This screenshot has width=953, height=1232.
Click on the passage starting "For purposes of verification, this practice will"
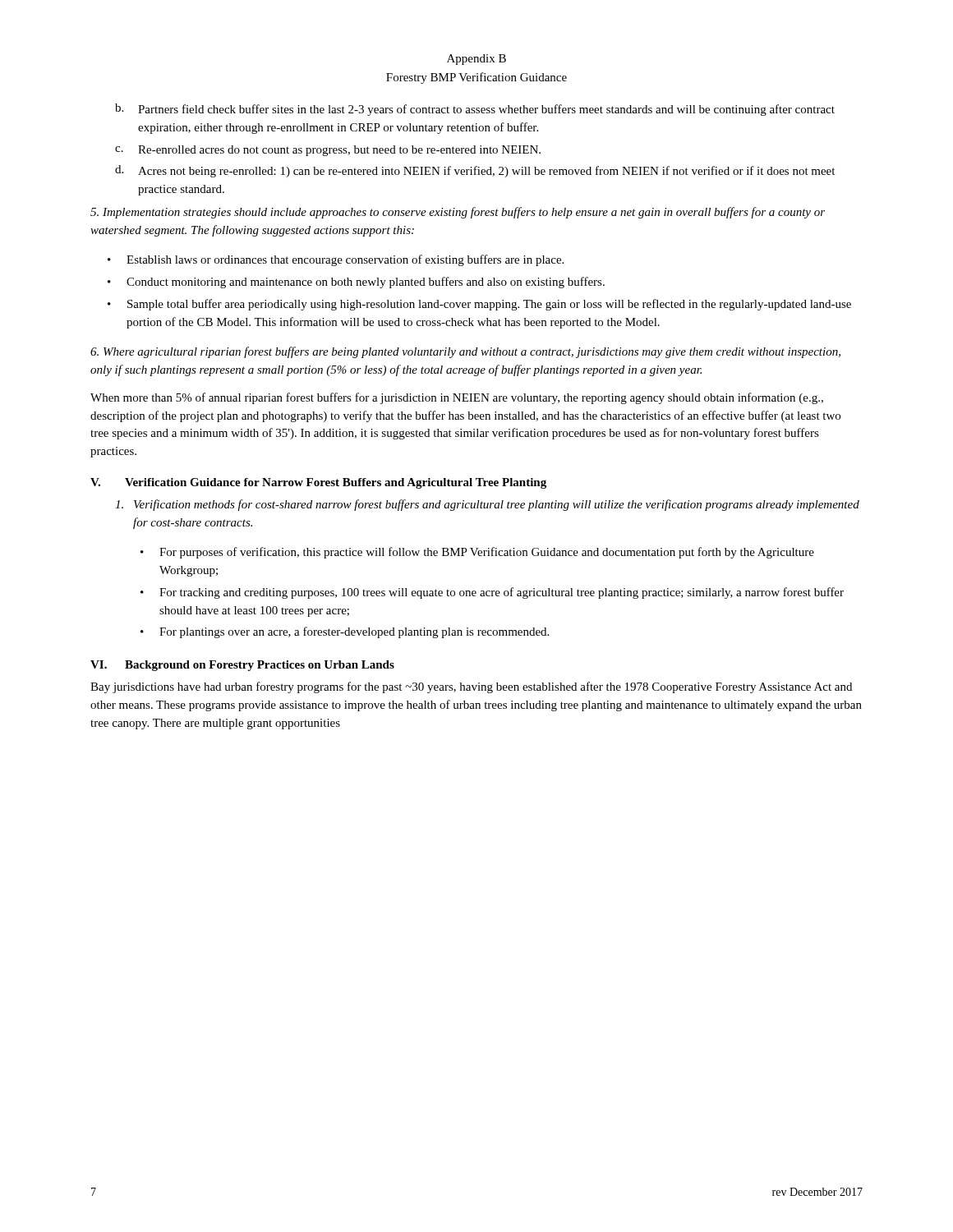tap(511, 562)
